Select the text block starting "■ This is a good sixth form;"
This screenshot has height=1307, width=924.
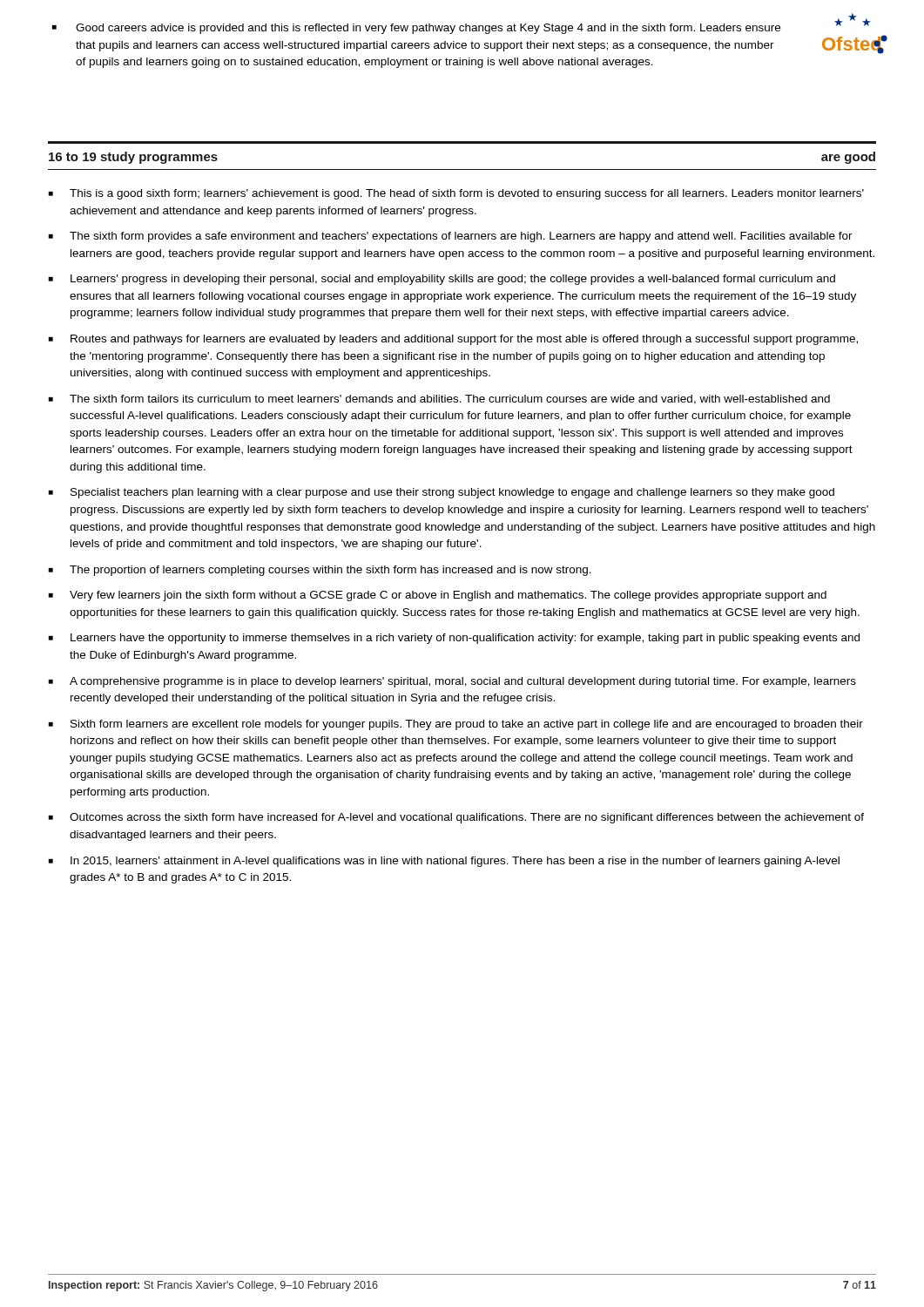[x=462, y=535]
